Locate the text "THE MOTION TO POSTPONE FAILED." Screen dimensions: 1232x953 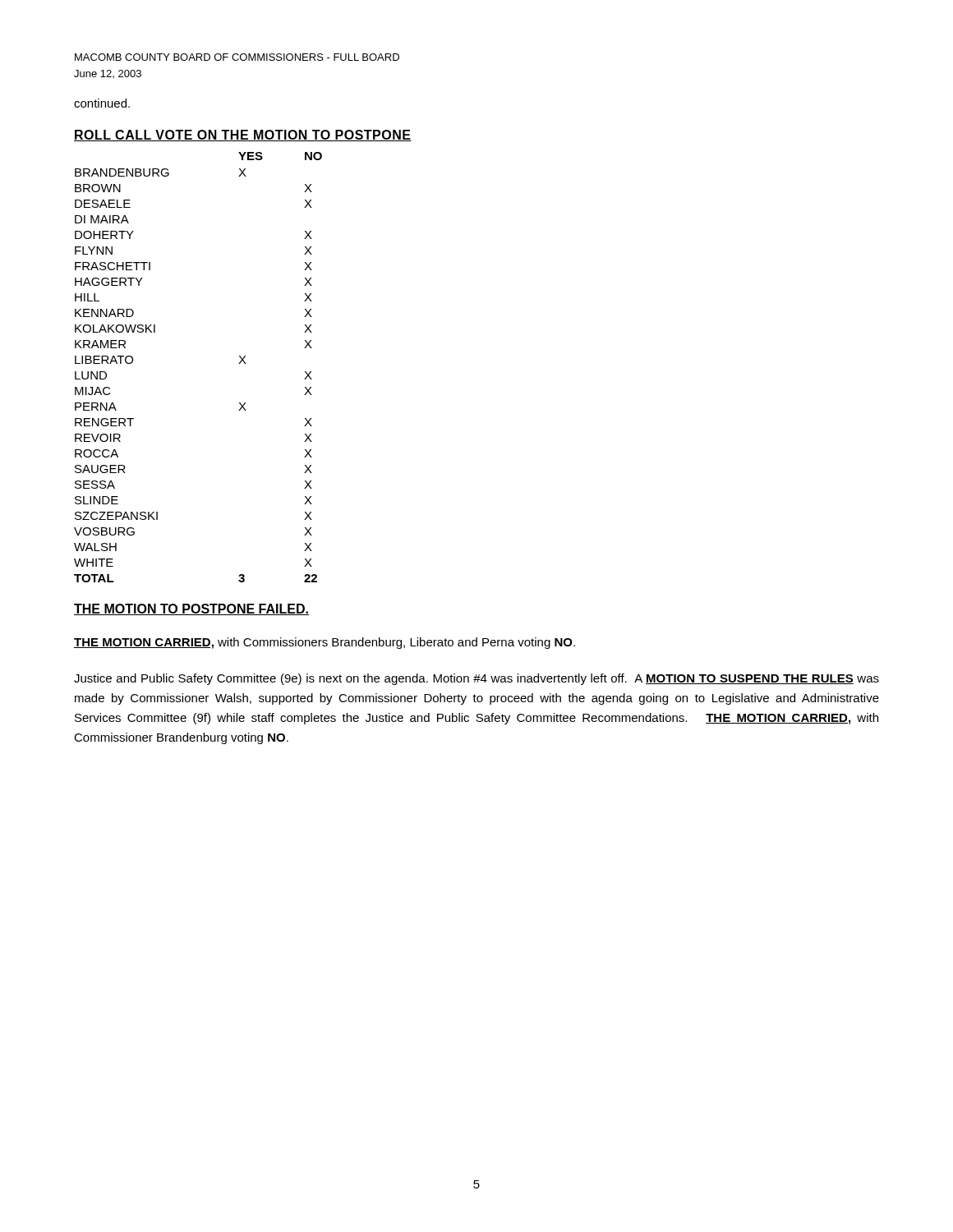tap(191, 609)
